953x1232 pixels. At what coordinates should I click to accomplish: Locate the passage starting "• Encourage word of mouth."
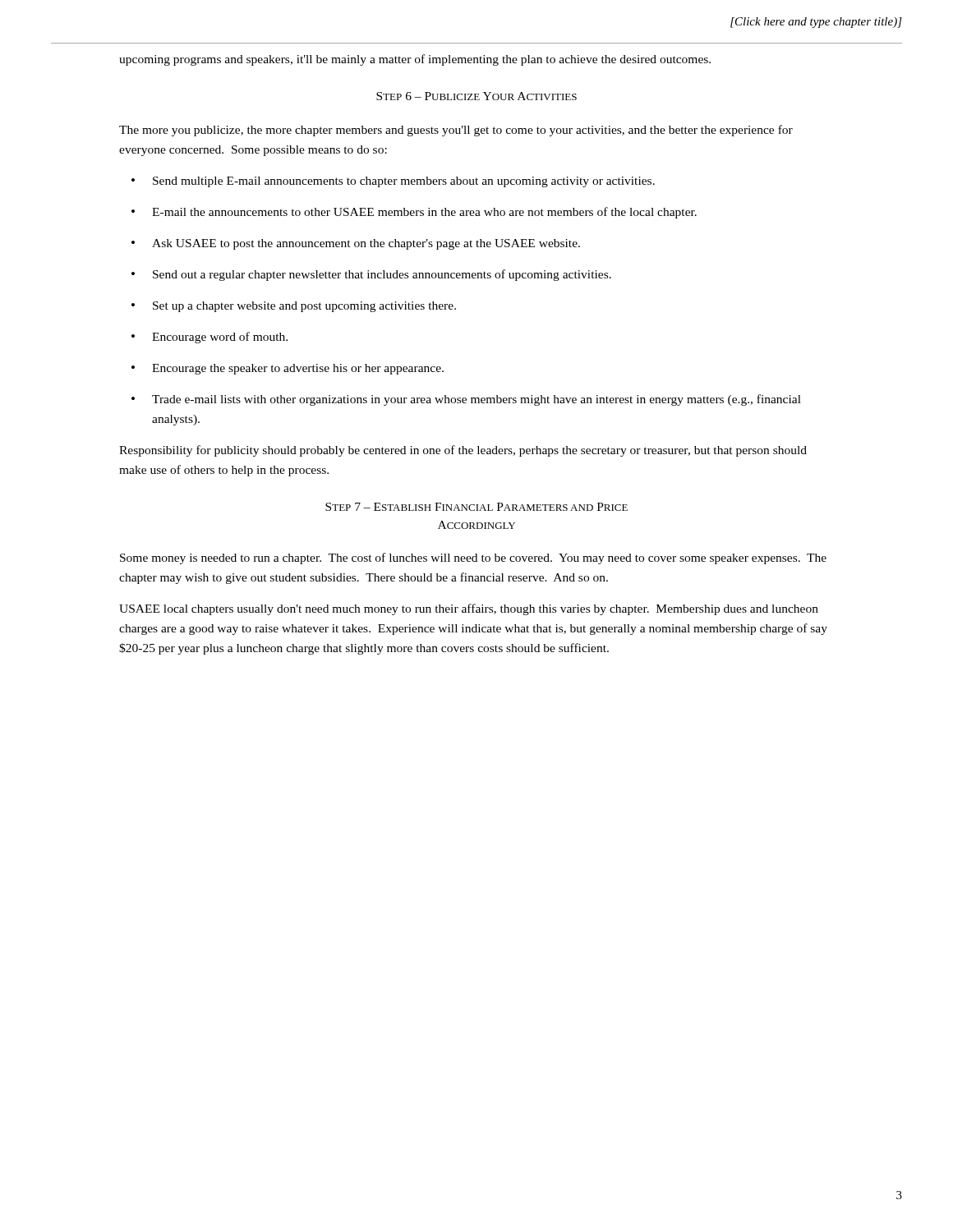click(209, 338)
